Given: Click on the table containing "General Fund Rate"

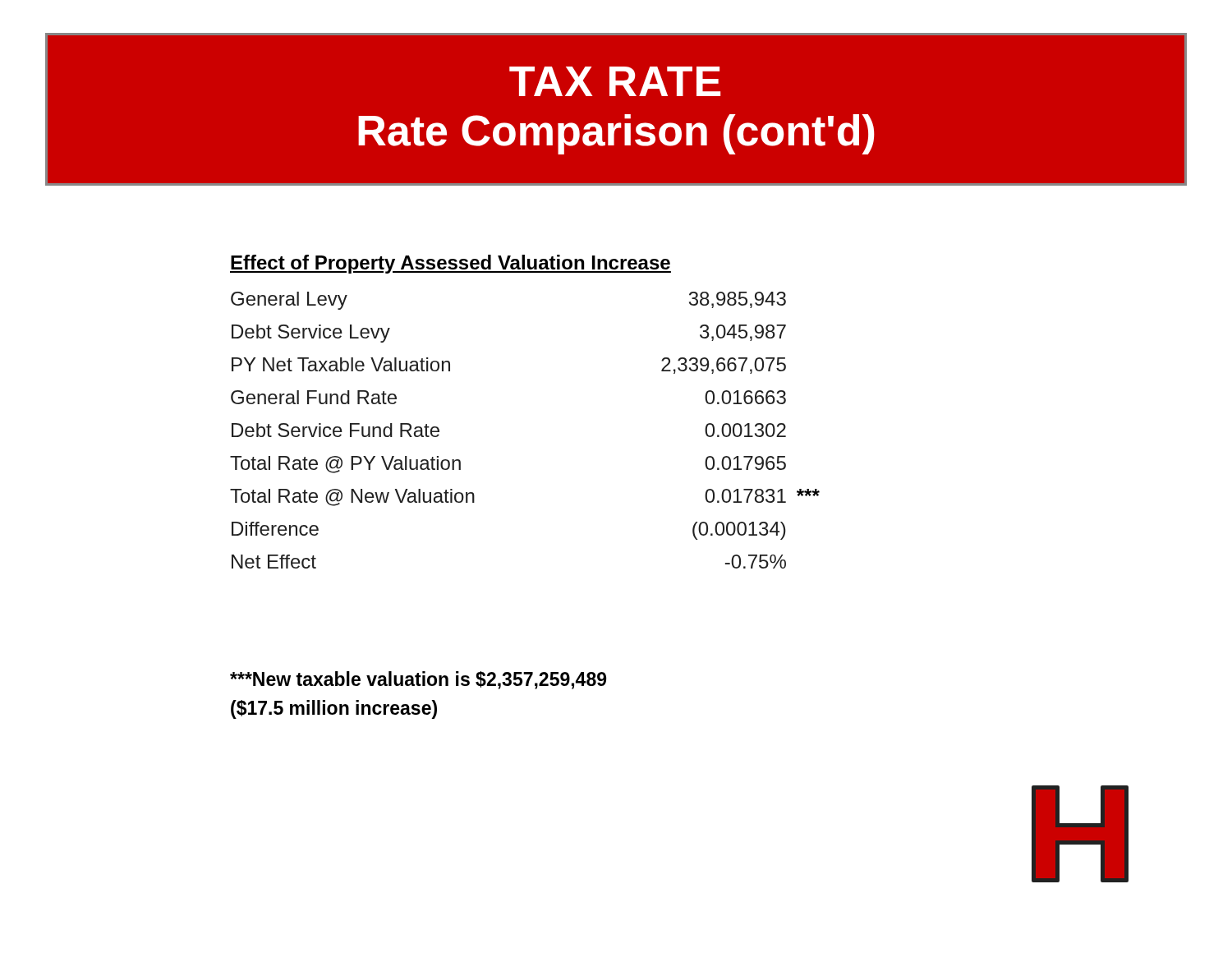Looking at the screenshot, I should point(550,412).
